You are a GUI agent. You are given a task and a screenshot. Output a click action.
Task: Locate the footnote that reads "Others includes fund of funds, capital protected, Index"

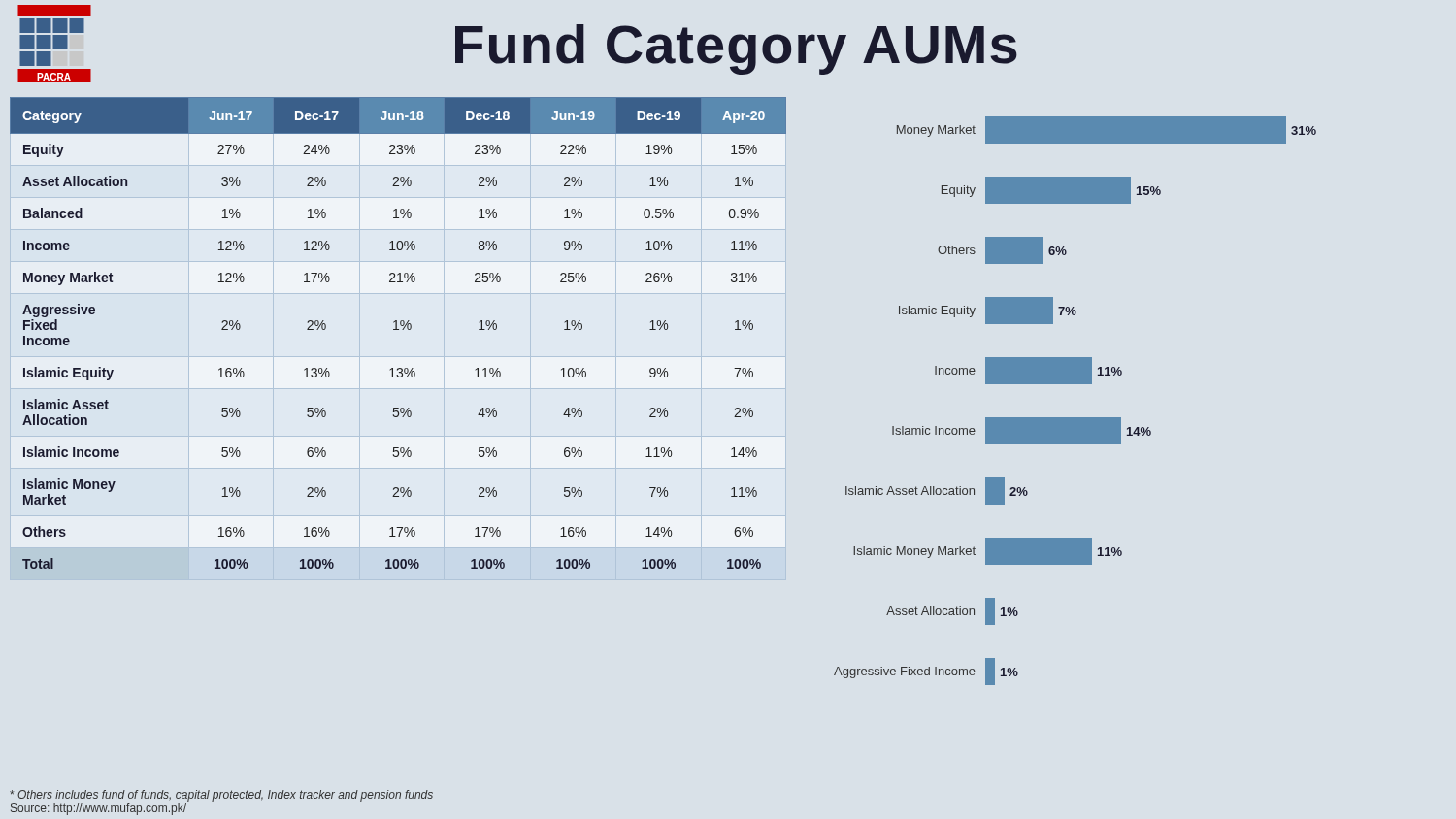[221, 802]
